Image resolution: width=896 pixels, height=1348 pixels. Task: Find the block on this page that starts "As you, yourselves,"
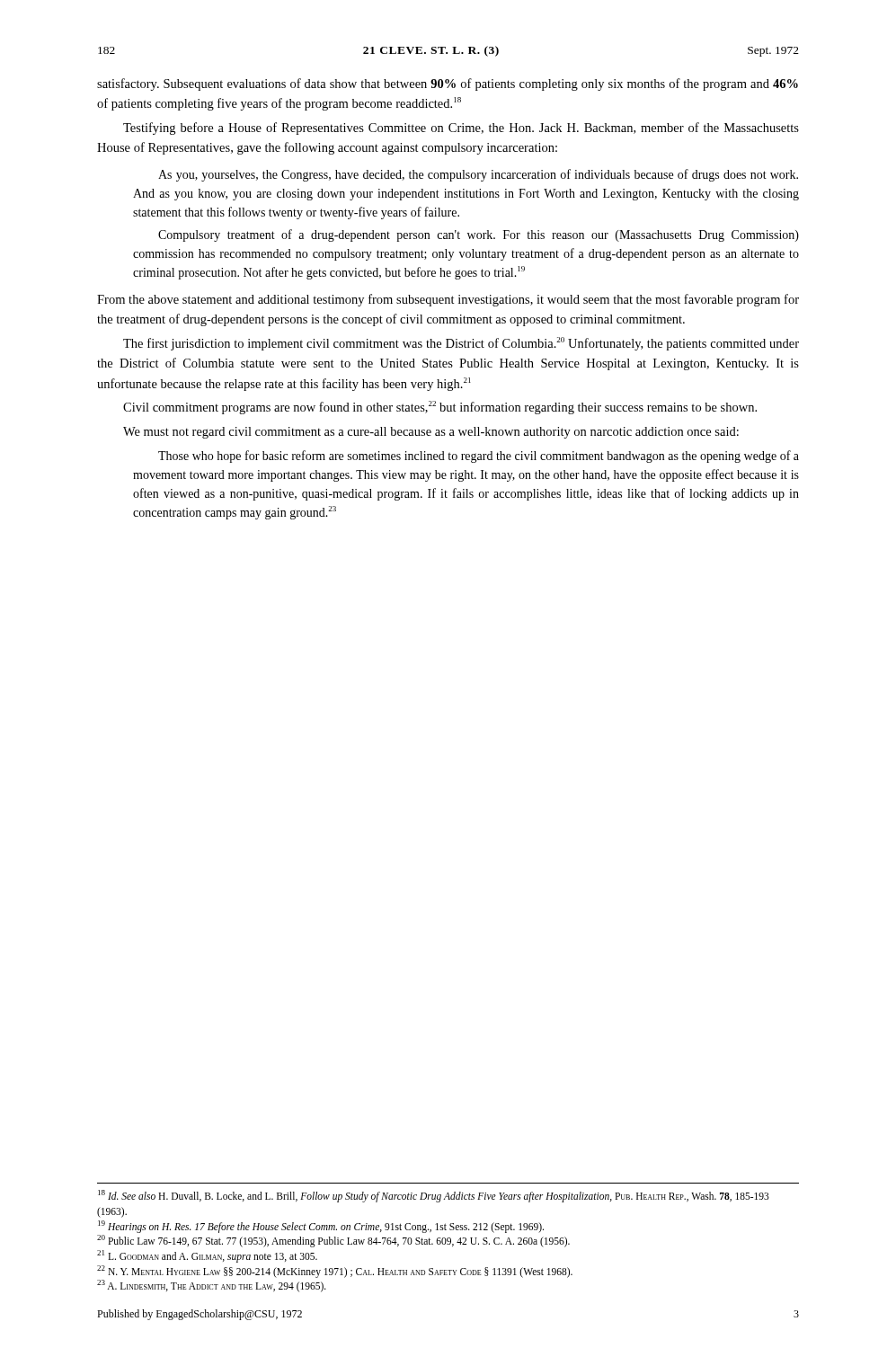[466, 224]
